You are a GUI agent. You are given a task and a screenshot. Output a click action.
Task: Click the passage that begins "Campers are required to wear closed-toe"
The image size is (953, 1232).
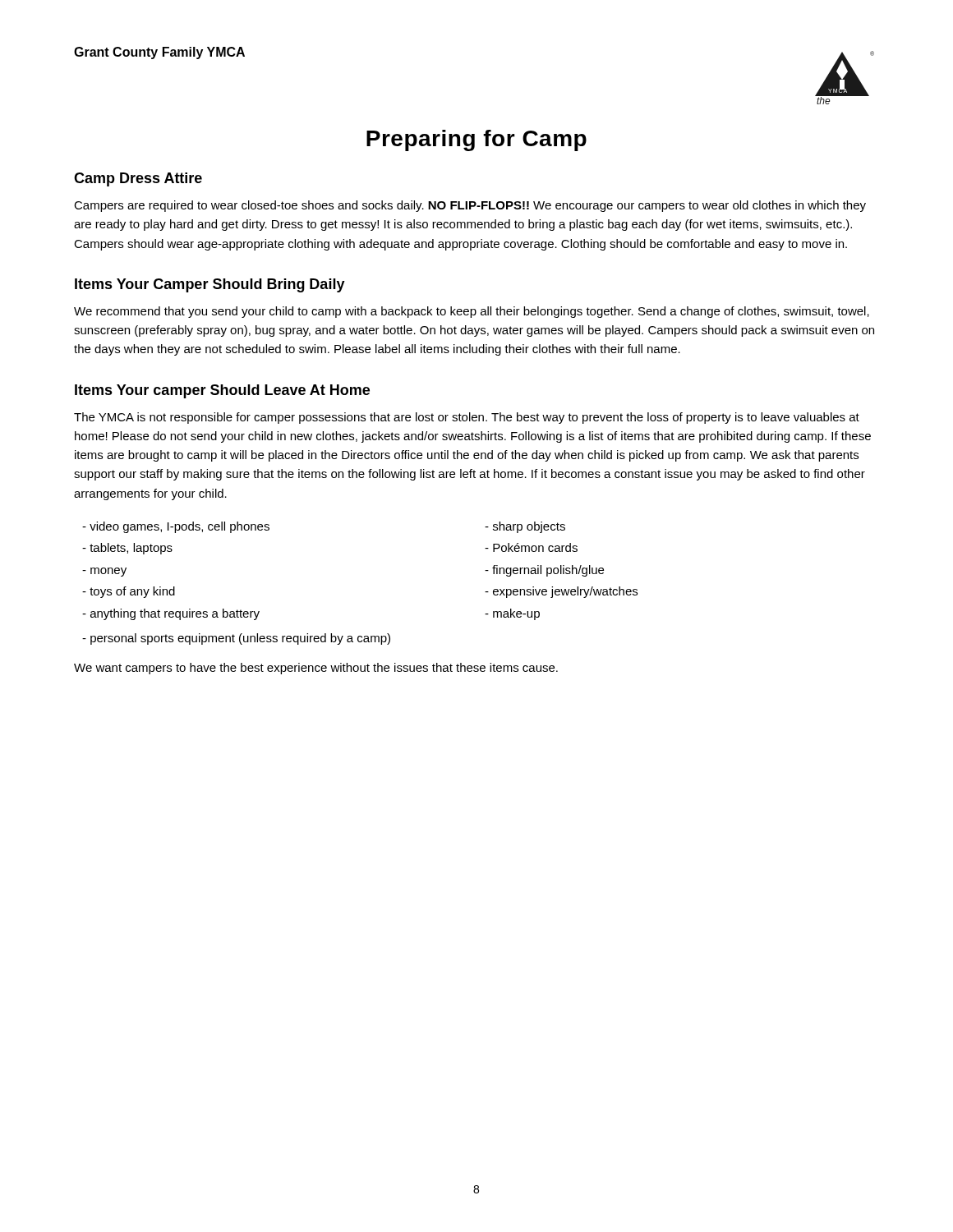[470, 224]
